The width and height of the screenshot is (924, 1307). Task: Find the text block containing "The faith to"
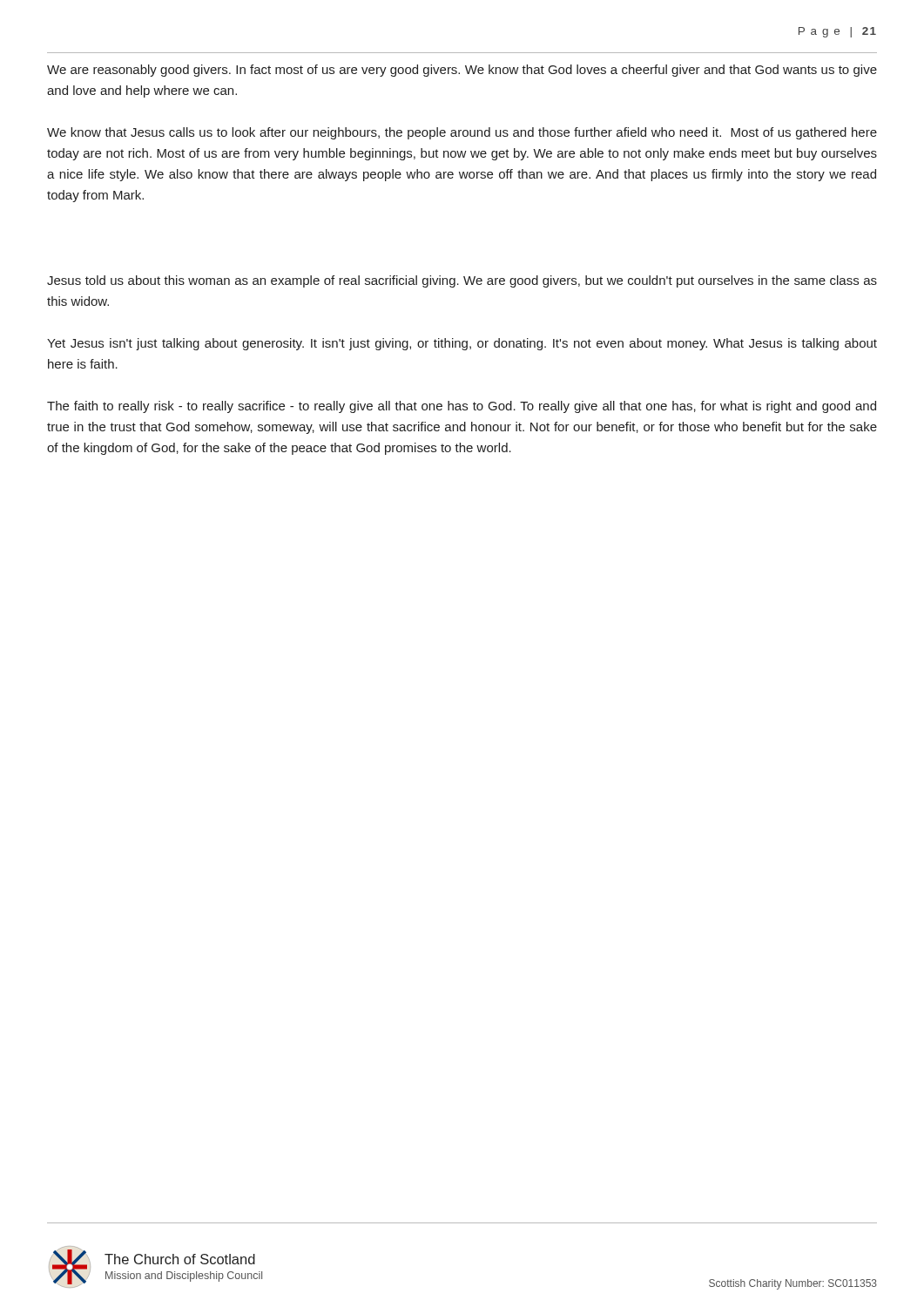[x=462, y=427]
